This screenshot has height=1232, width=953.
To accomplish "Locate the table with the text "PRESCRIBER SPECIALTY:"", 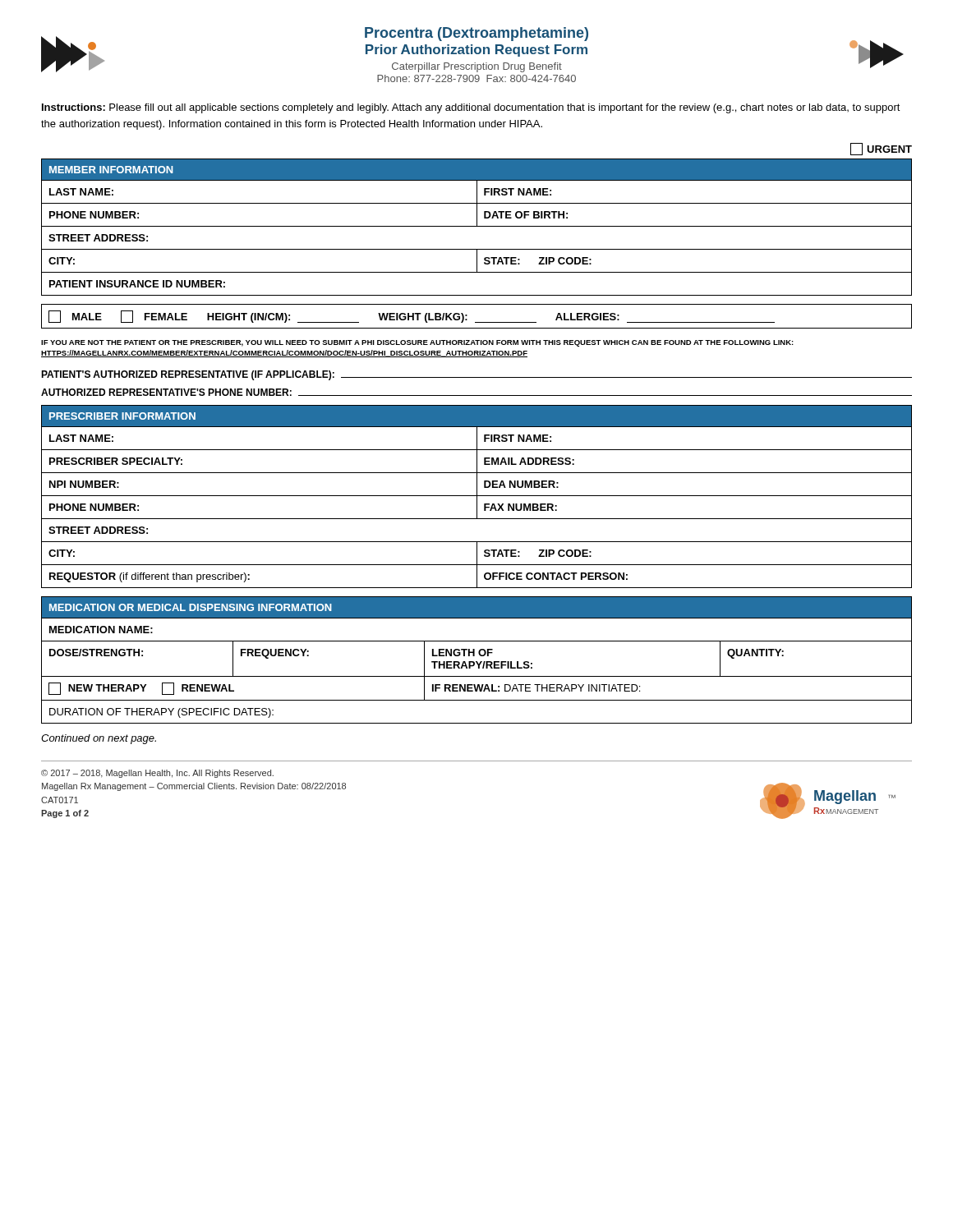I will [x=476, y=496].
